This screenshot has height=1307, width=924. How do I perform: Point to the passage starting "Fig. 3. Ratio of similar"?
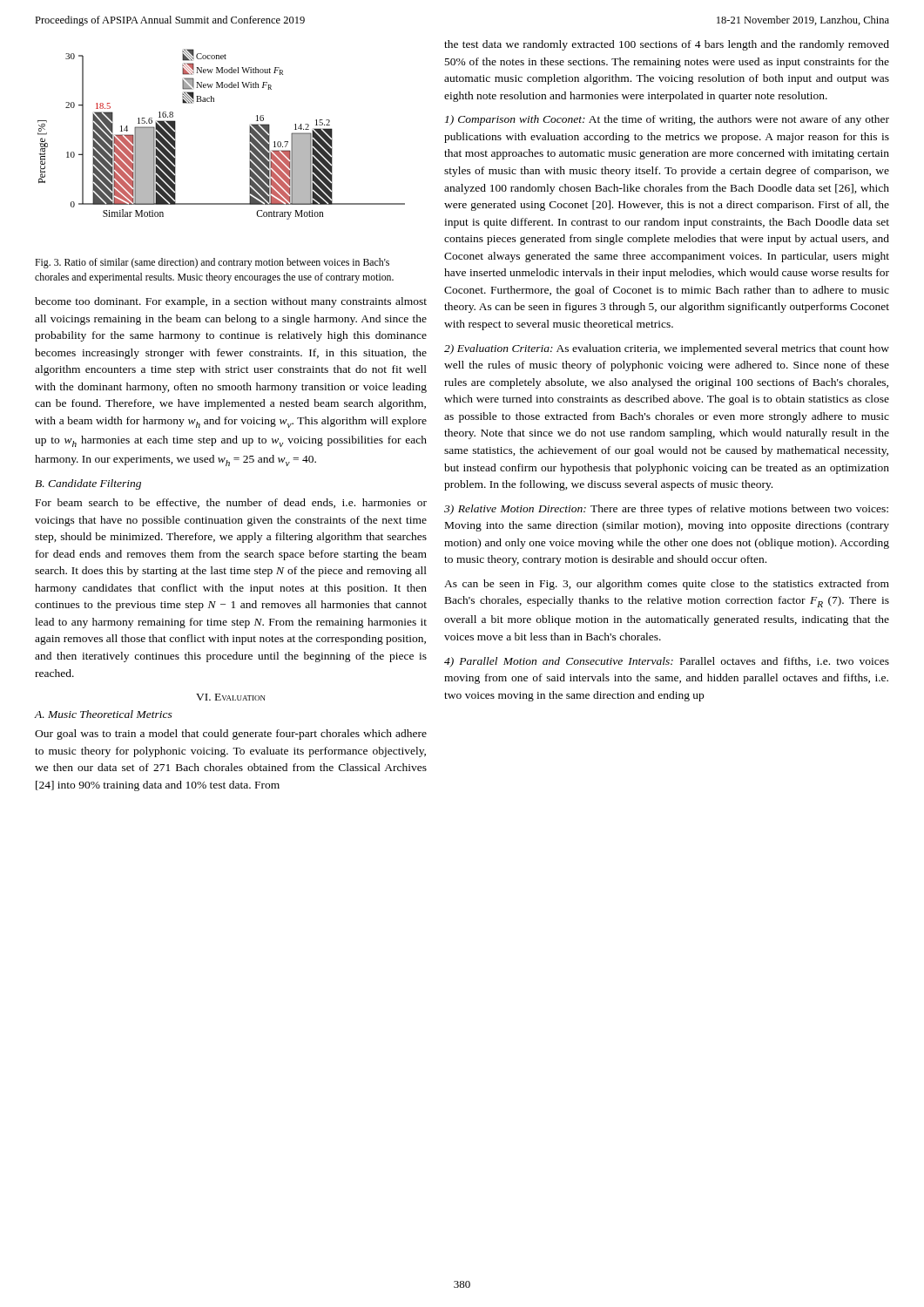coord(214,269)
